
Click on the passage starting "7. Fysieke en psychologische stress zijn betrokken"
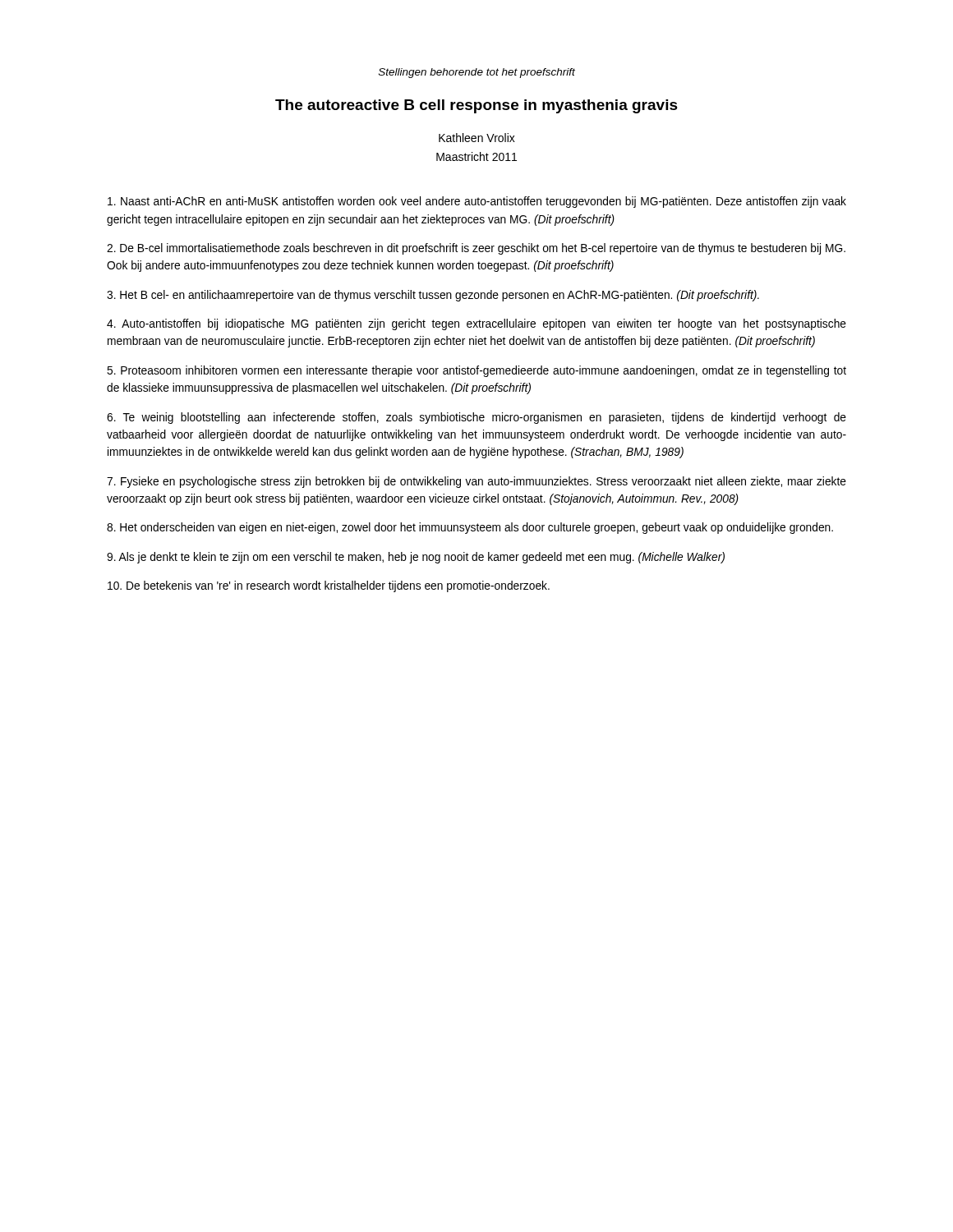pyautogui.click(x=476, y=490)
